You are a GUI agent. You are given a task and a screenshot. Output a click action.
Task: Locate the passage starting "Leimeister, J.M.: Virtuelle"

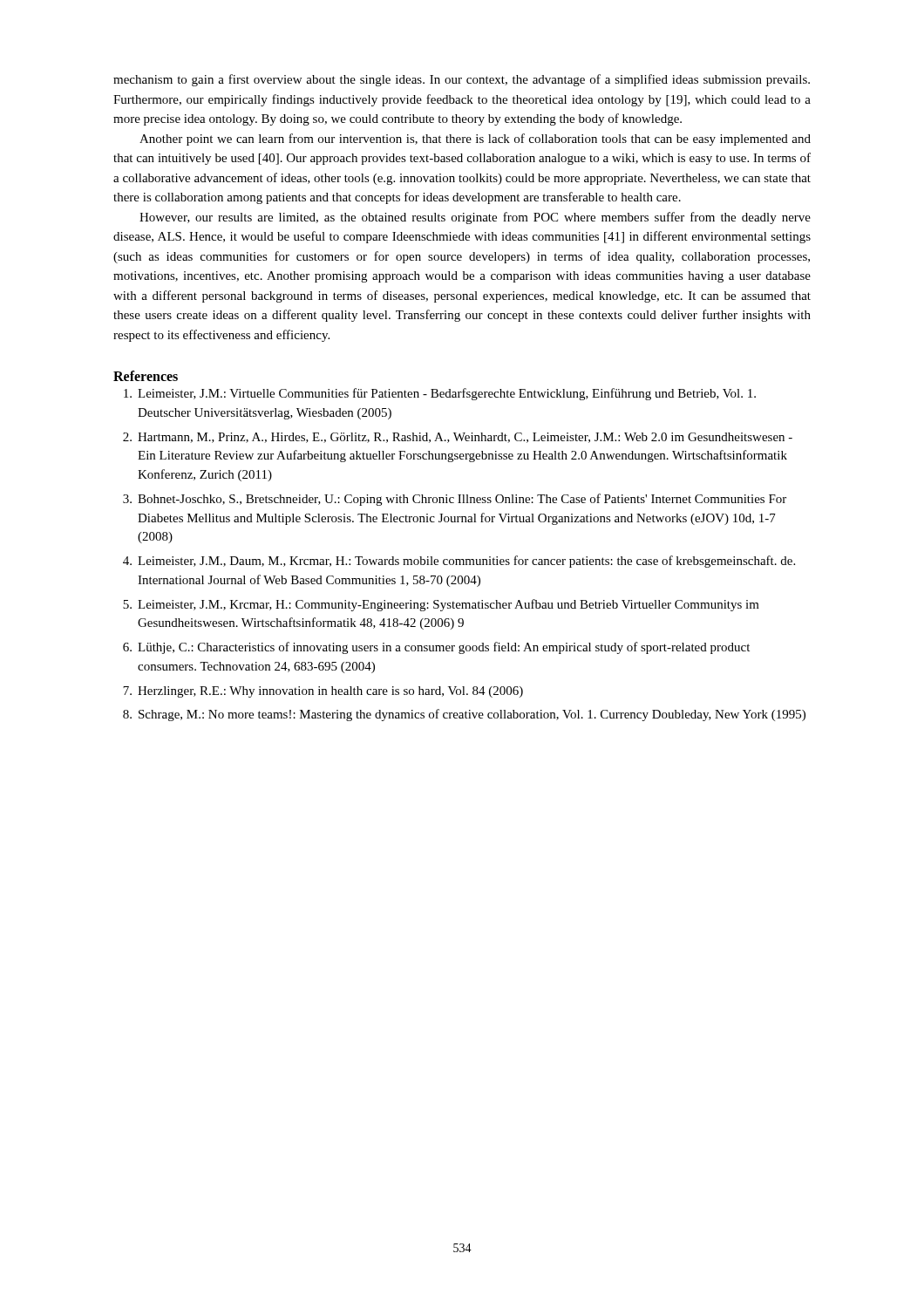pos(462,404)
